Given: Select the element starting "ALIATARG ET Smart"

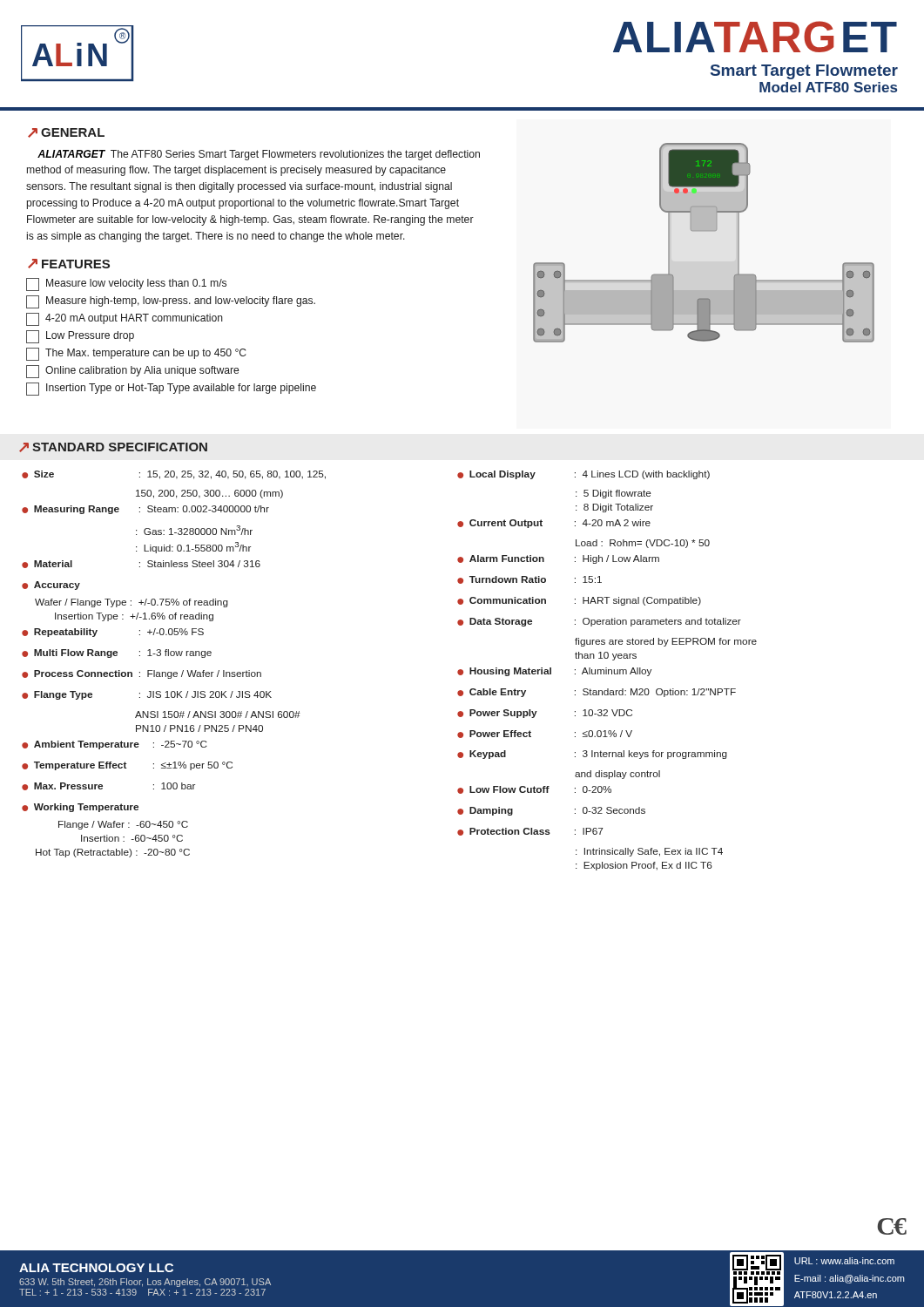Looking at the screenshot, I should [x=755, y=55].
